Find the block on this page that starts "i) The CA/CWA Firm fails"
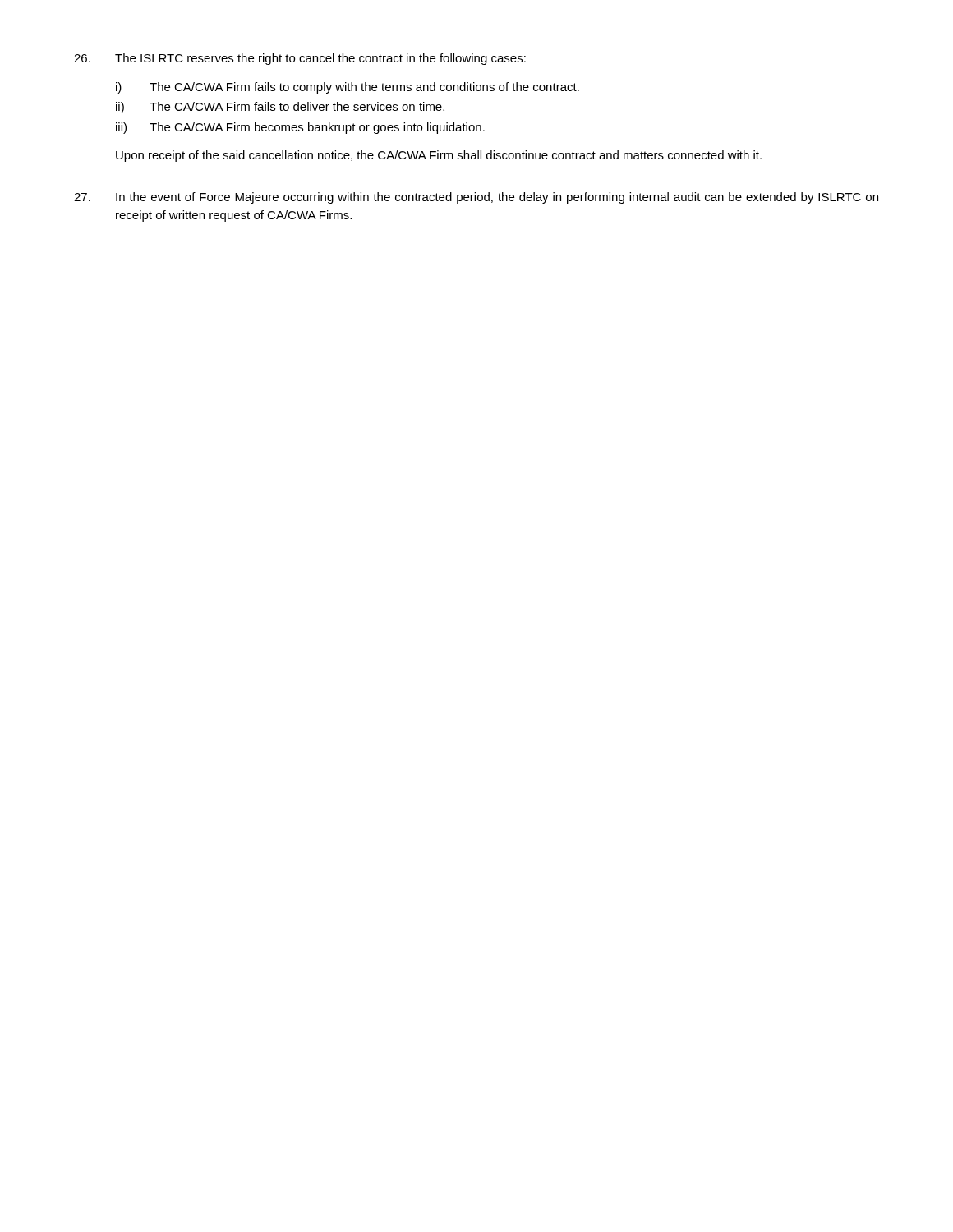The image size is (953, 1232). (x=497, y=87)
